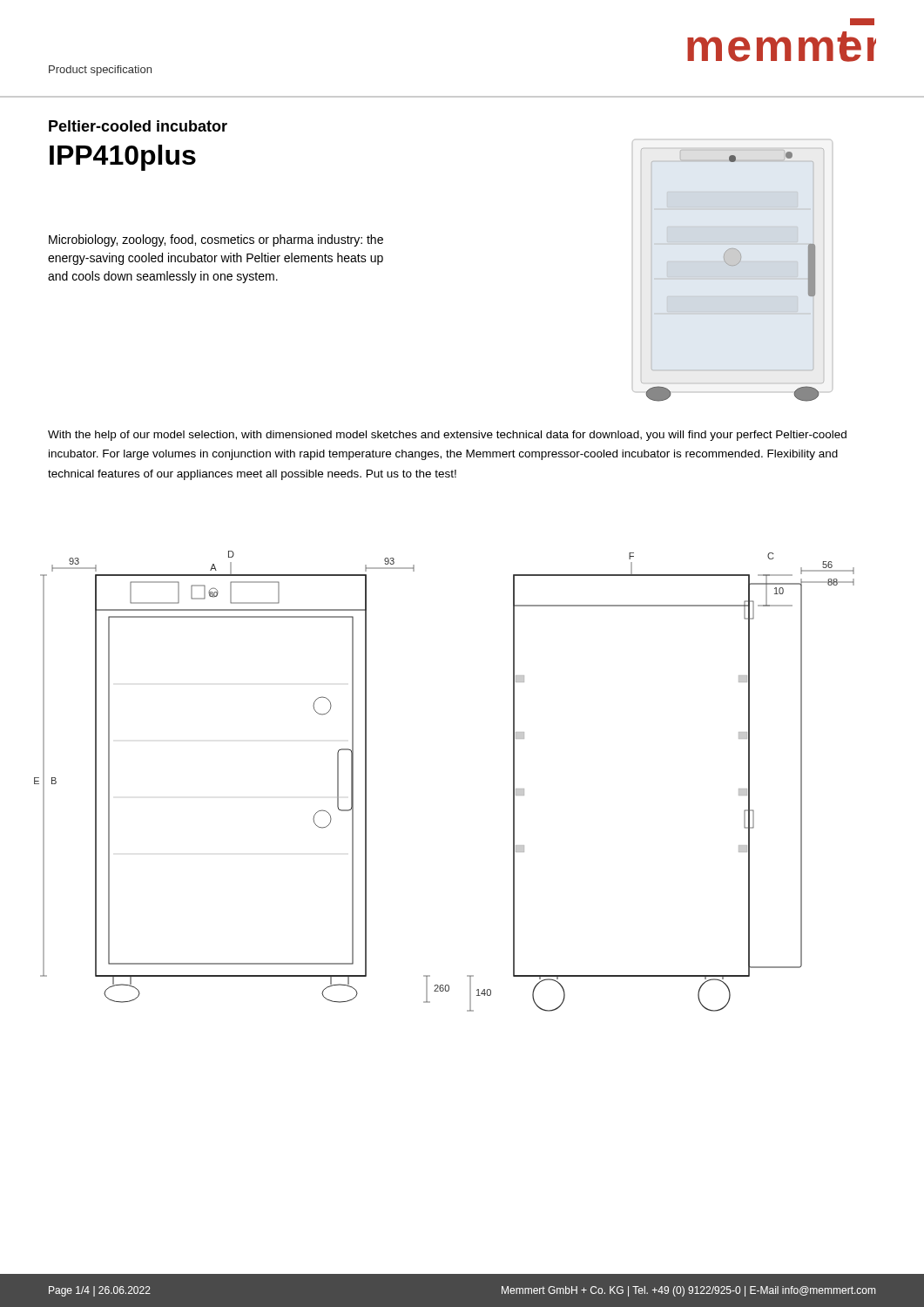The image size is (924, 1307).
Task: Select the text block that reads "Microbiology, zoology, food, cosmetics or pharma industry: the"
Action: click(216, 258)
